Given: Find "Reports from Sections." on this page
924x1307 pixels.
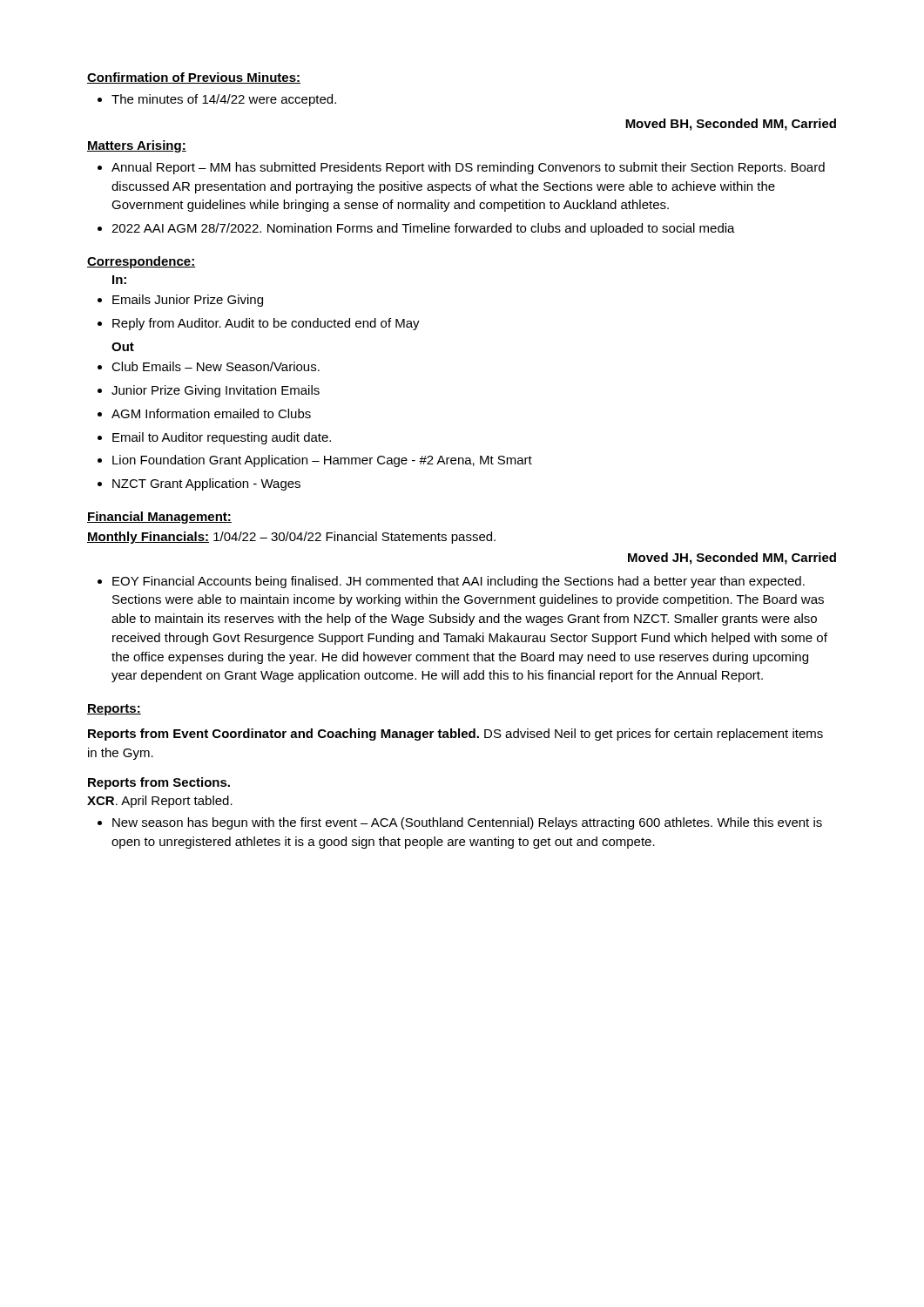Looking at the screenshot, I should [159, 782].
